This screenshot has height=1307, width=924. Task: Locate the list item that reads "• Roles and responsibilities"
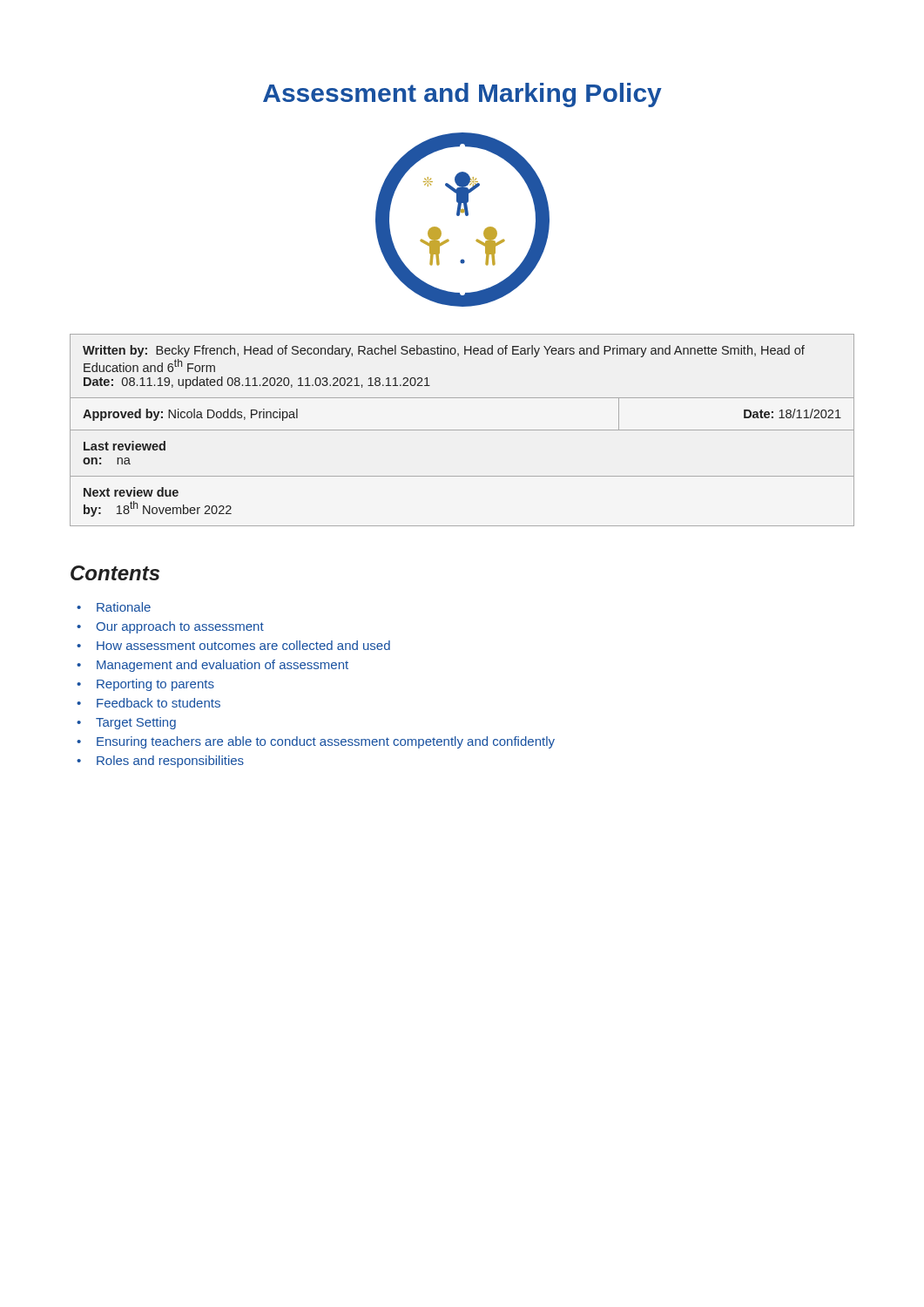(160, 760)
